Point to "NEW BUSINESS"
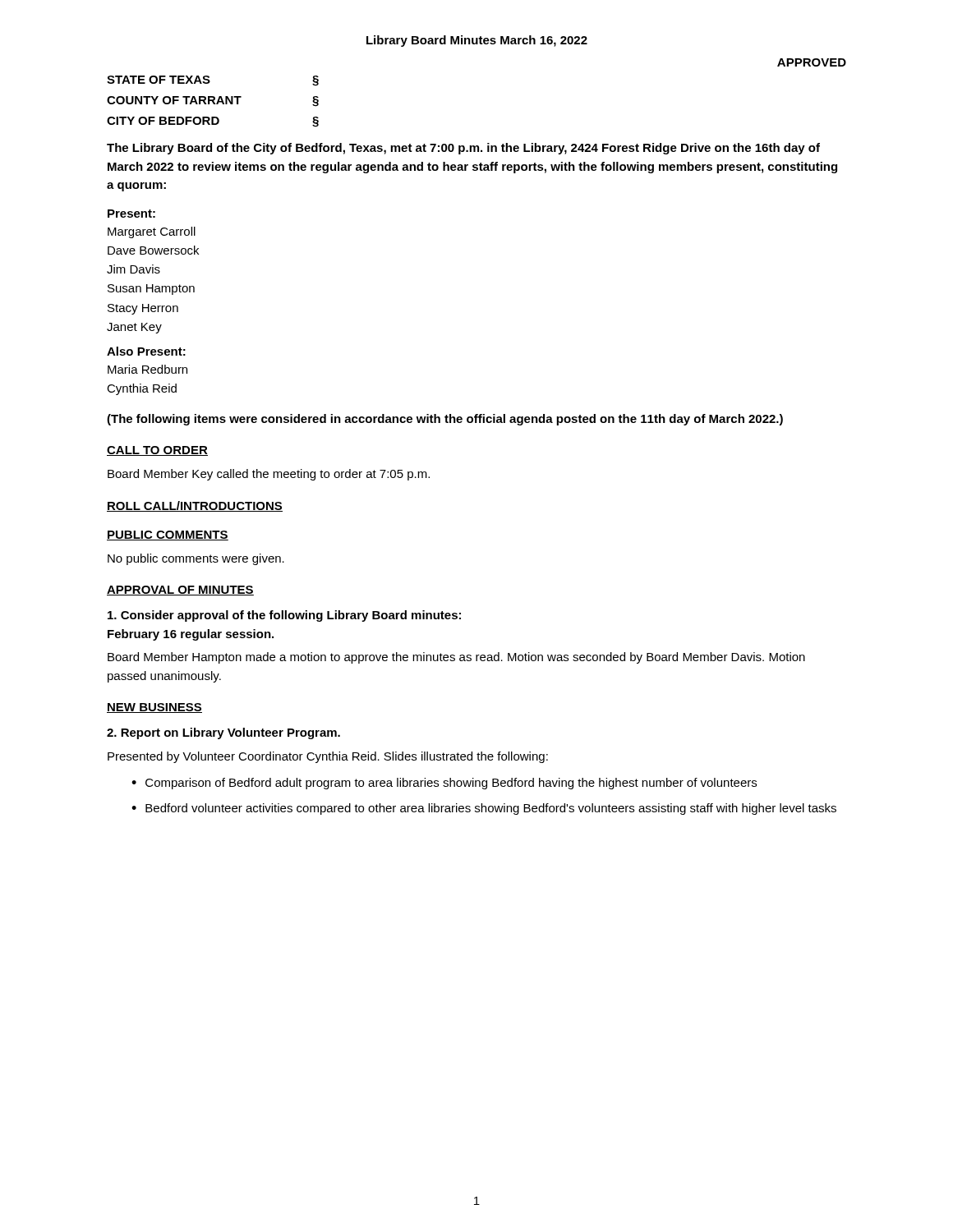953x1232 pixels. pos(154,707)
